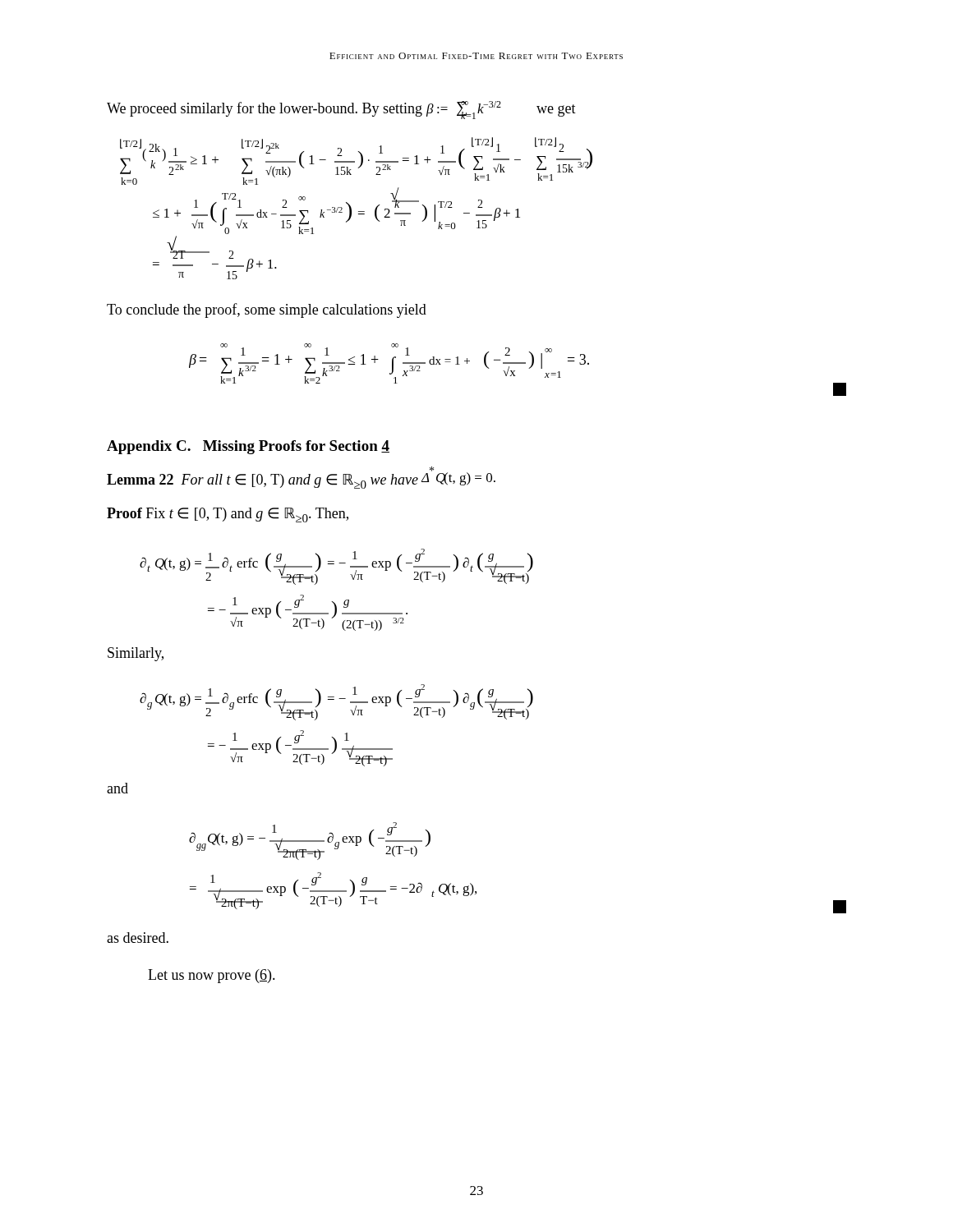Viewport: 953px width, 1232px height.
Task: Locate the text block that reads "Lemma 22 For all t"
Action: click(302, 478)
